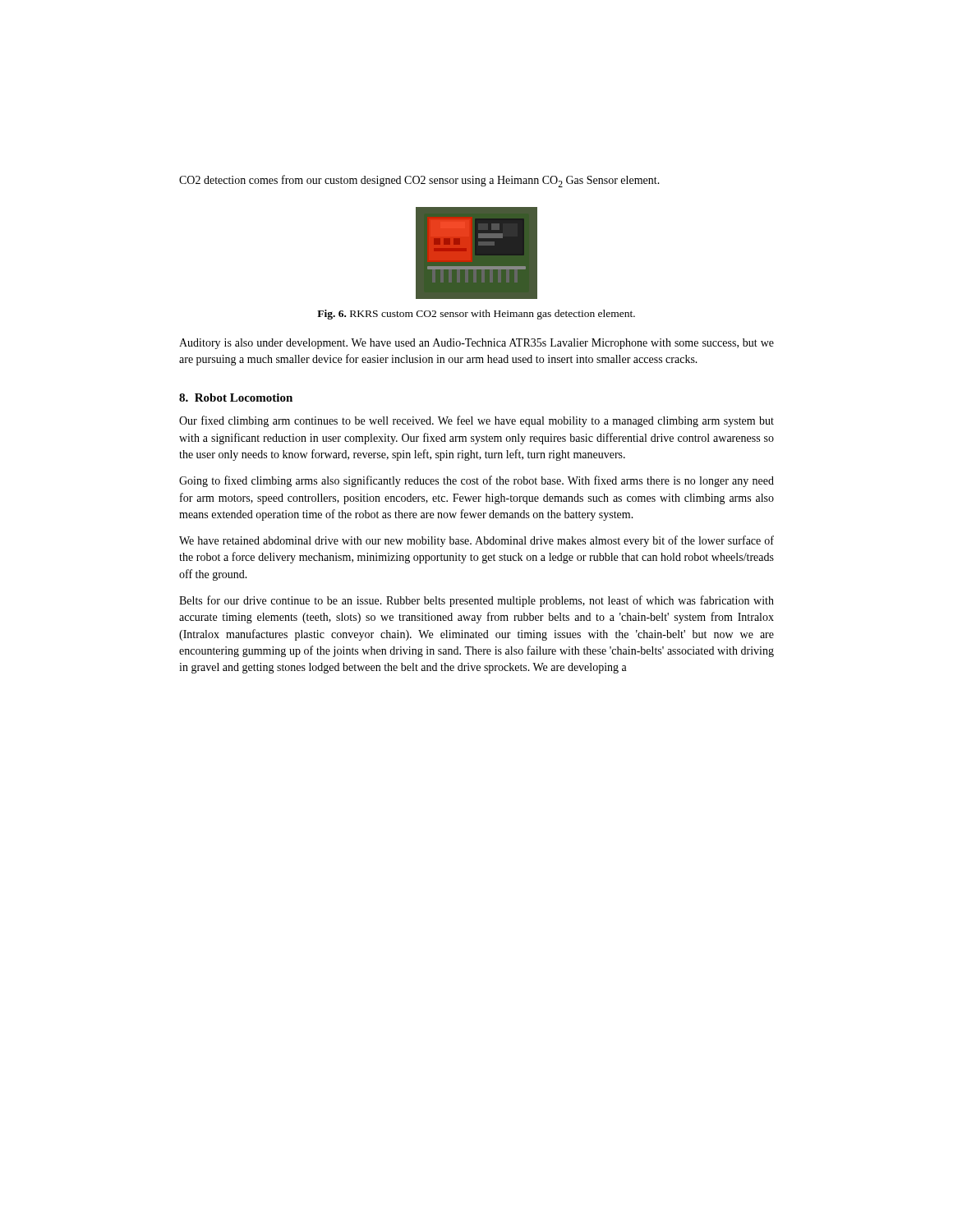Viewport: 953px width, 1232px height.
Task: Select the block starting "Our fixed climbing arm continues"
Action: (476, 438)
